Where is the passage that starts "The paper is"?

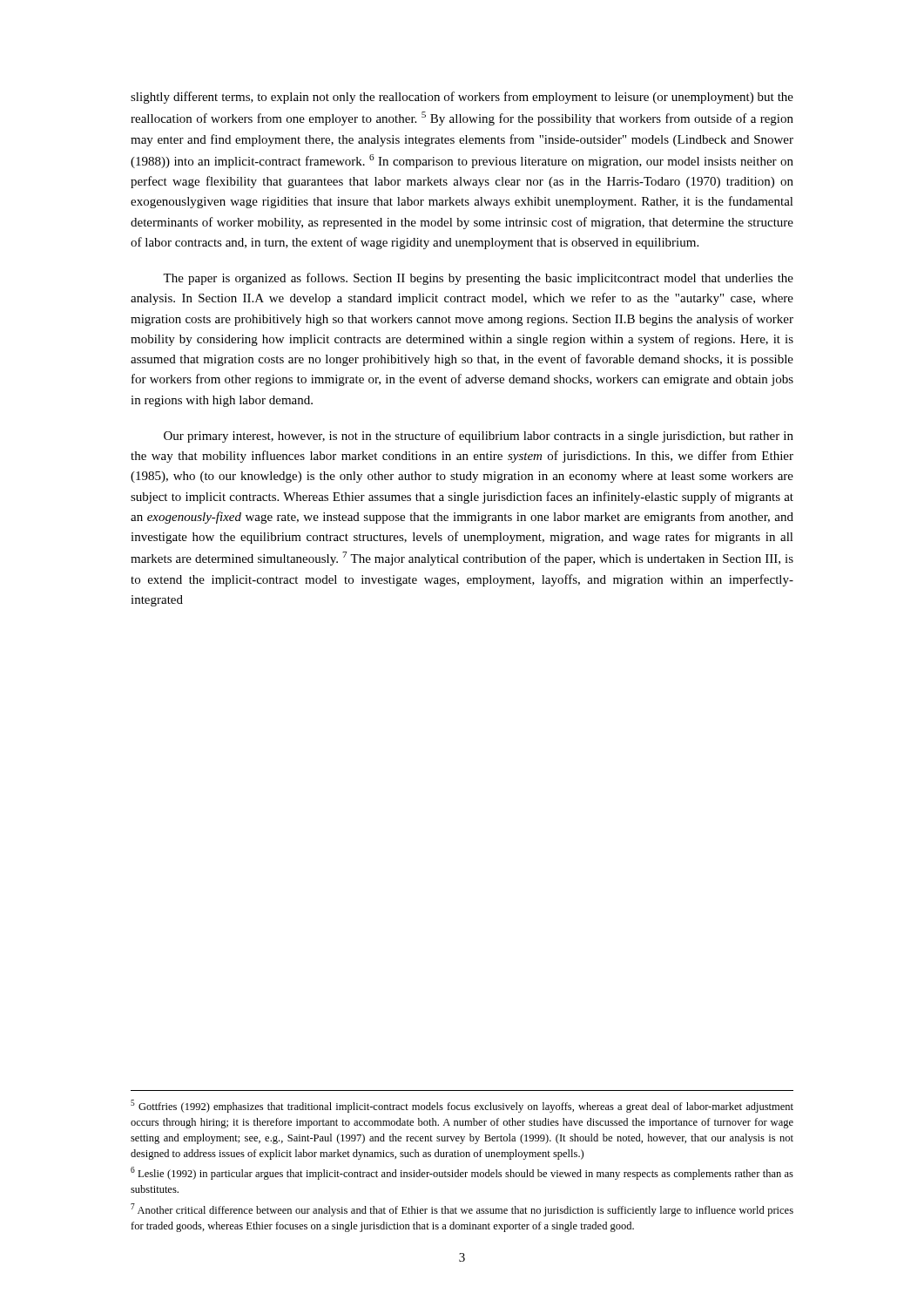coord(462,339)
